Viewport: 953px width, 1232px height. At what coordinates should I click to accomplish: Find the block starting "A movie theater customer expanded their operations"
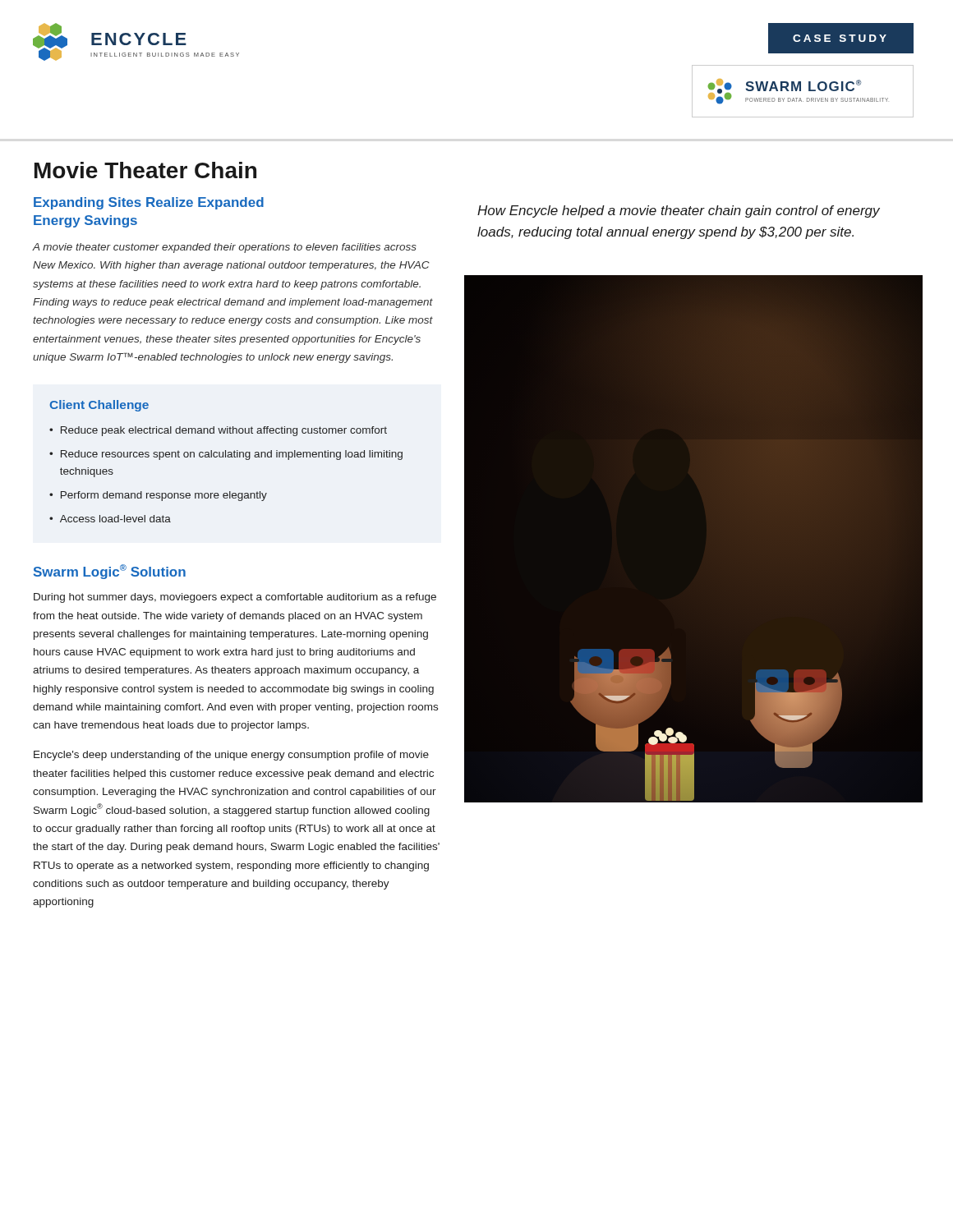click(x=233, y=302)
